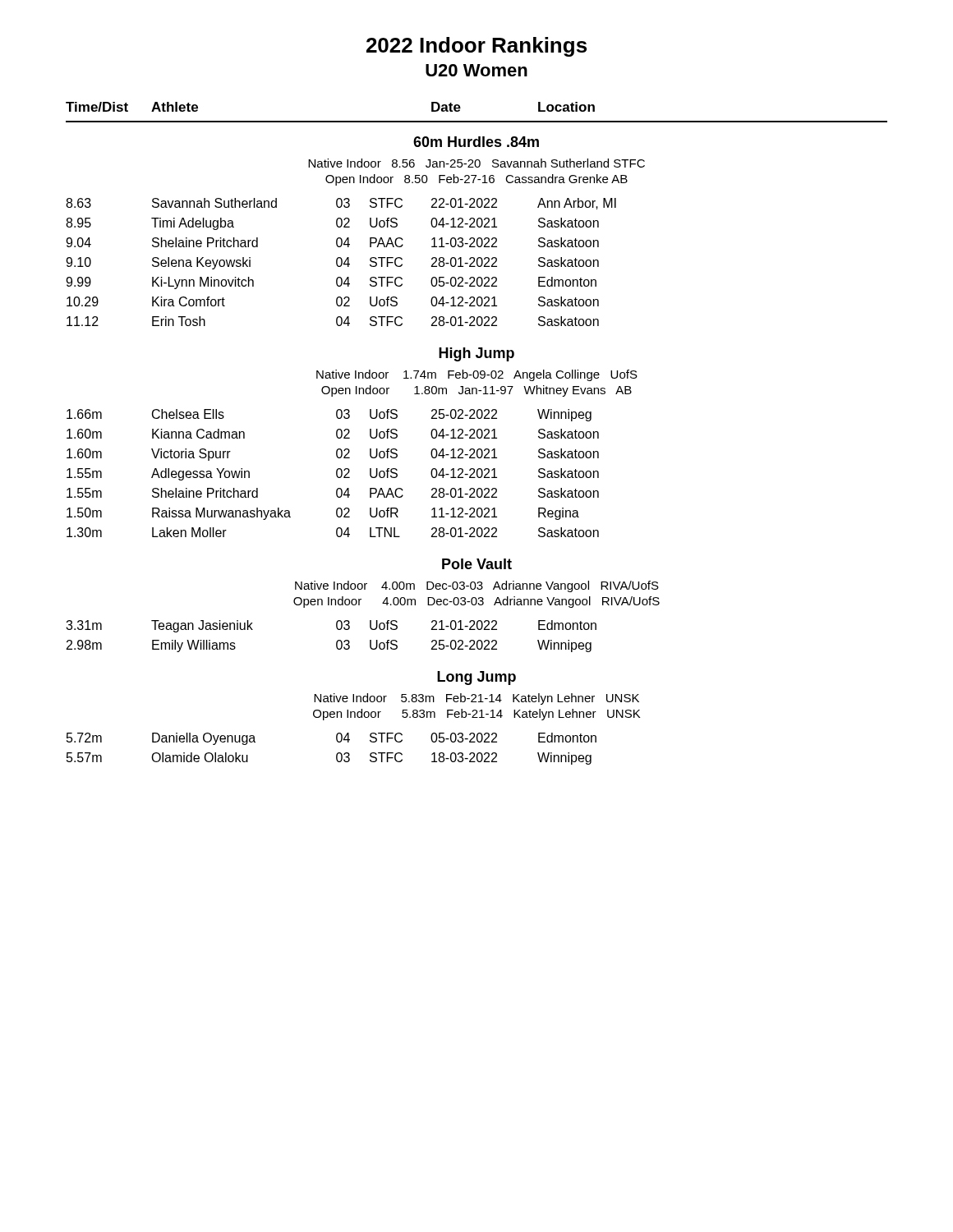This screenshot has width=953, height=1232.
Task: Click where it says "U20 Women"
Action: pos(476,70)
